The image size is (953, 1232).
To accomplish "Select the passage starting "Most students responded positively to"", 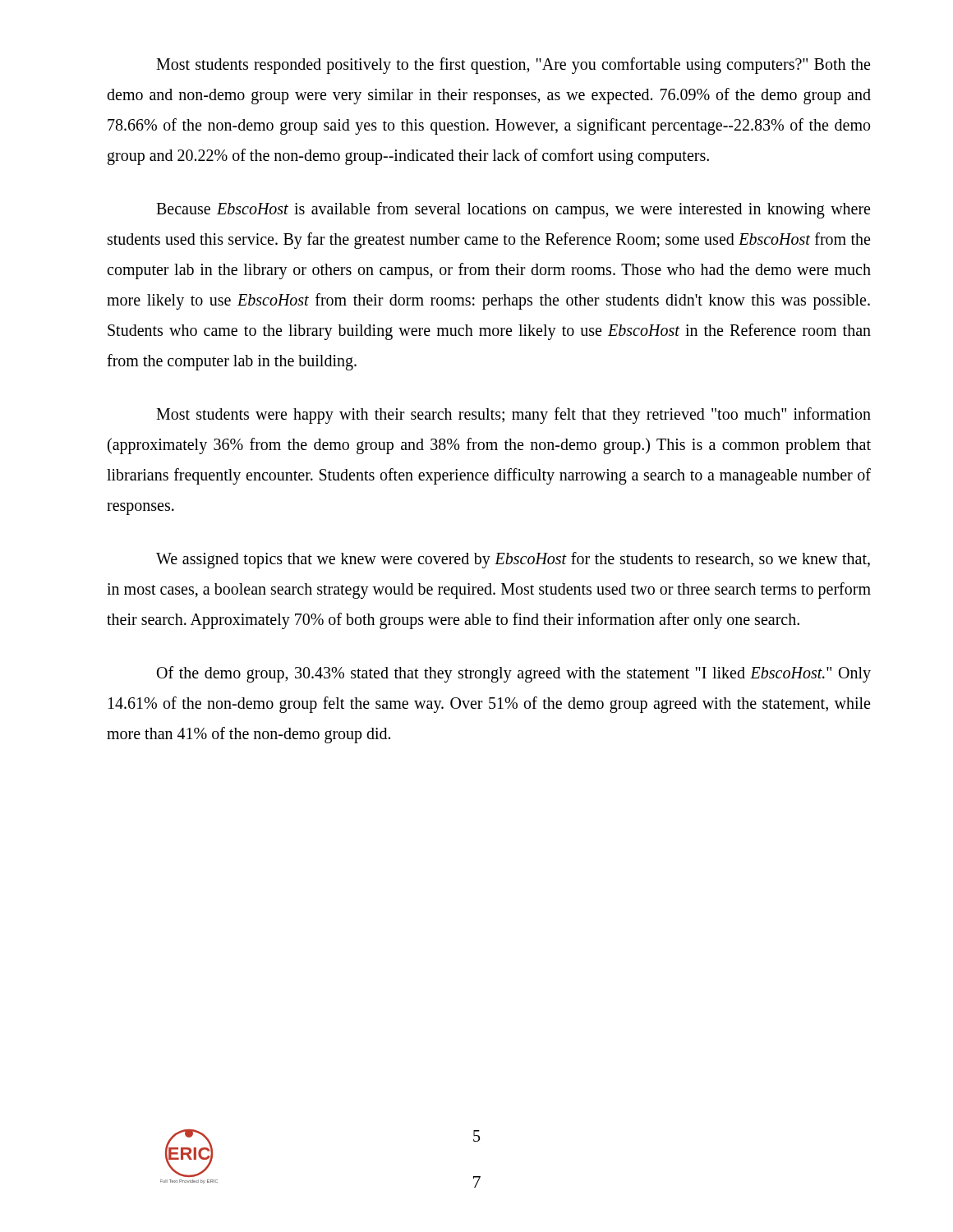I will [489, 110].
